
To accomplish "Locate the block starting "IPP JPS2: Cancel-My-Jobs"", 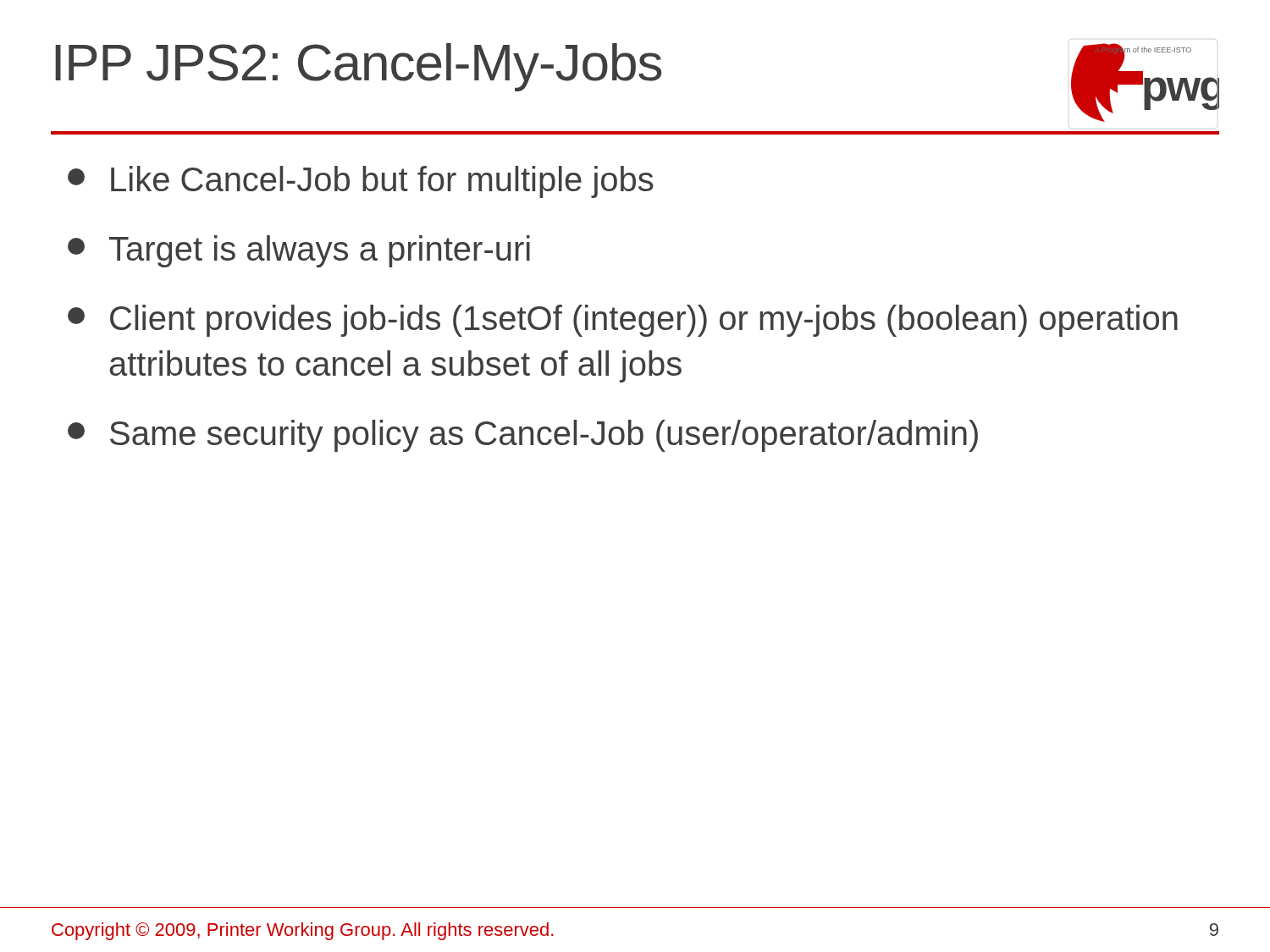I will point(357,63).
